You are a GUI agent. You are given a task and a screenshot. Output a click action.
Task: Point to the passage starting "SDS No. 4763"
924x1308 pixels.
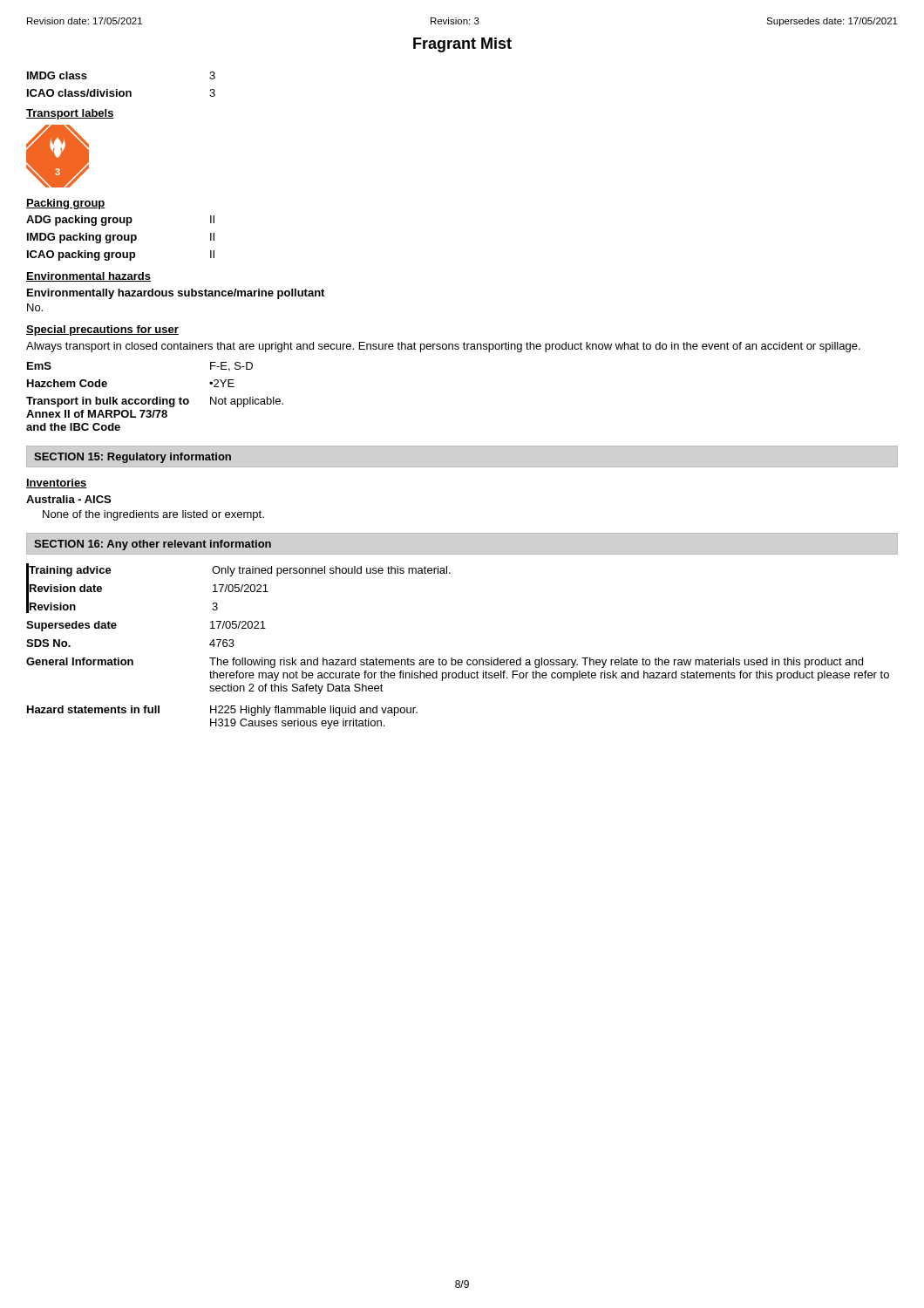tap(41, 643)
